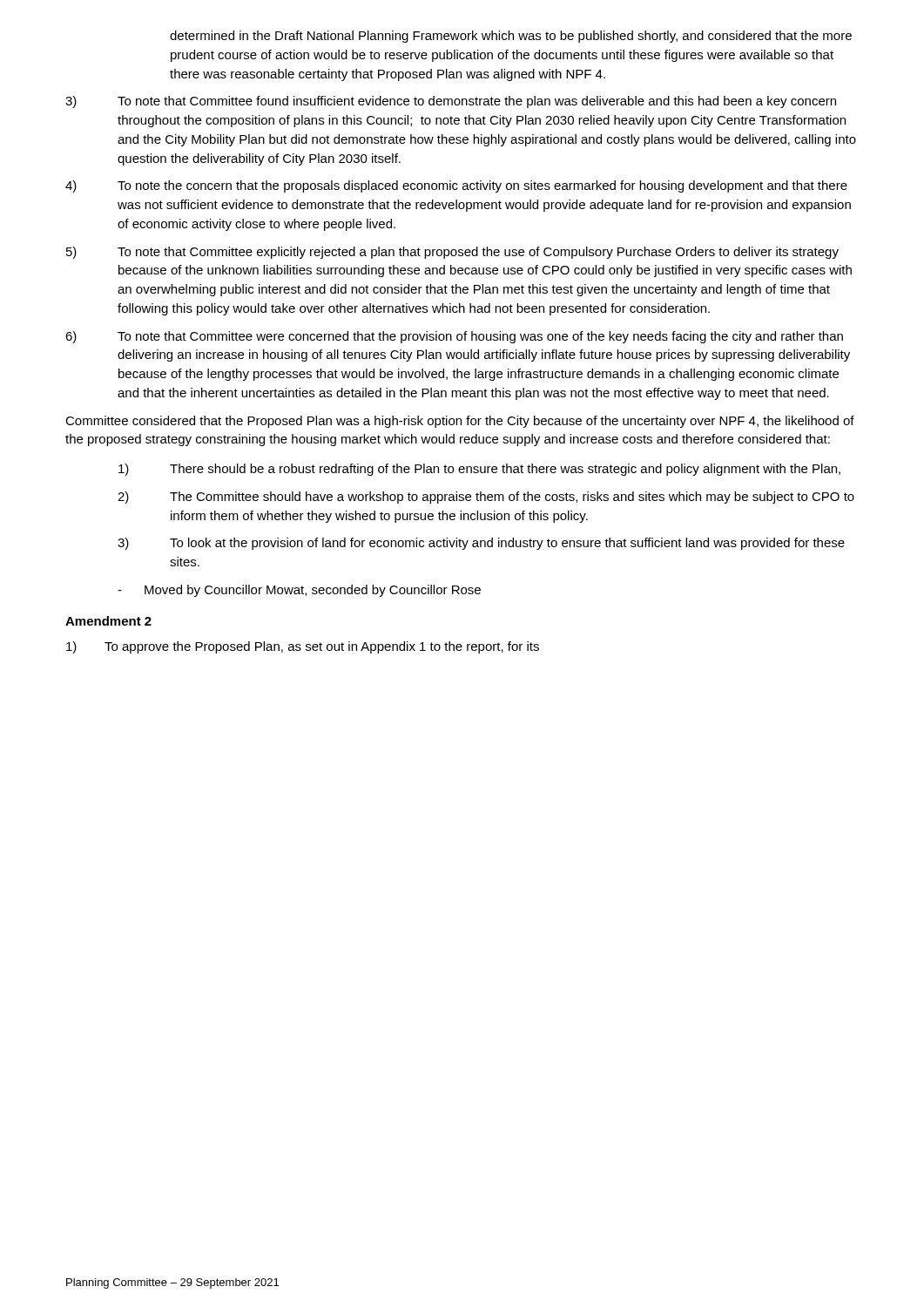The image size is (924, 1307).
Task: Point to the element starting "Amendment 2"
Action: point(109,620)
